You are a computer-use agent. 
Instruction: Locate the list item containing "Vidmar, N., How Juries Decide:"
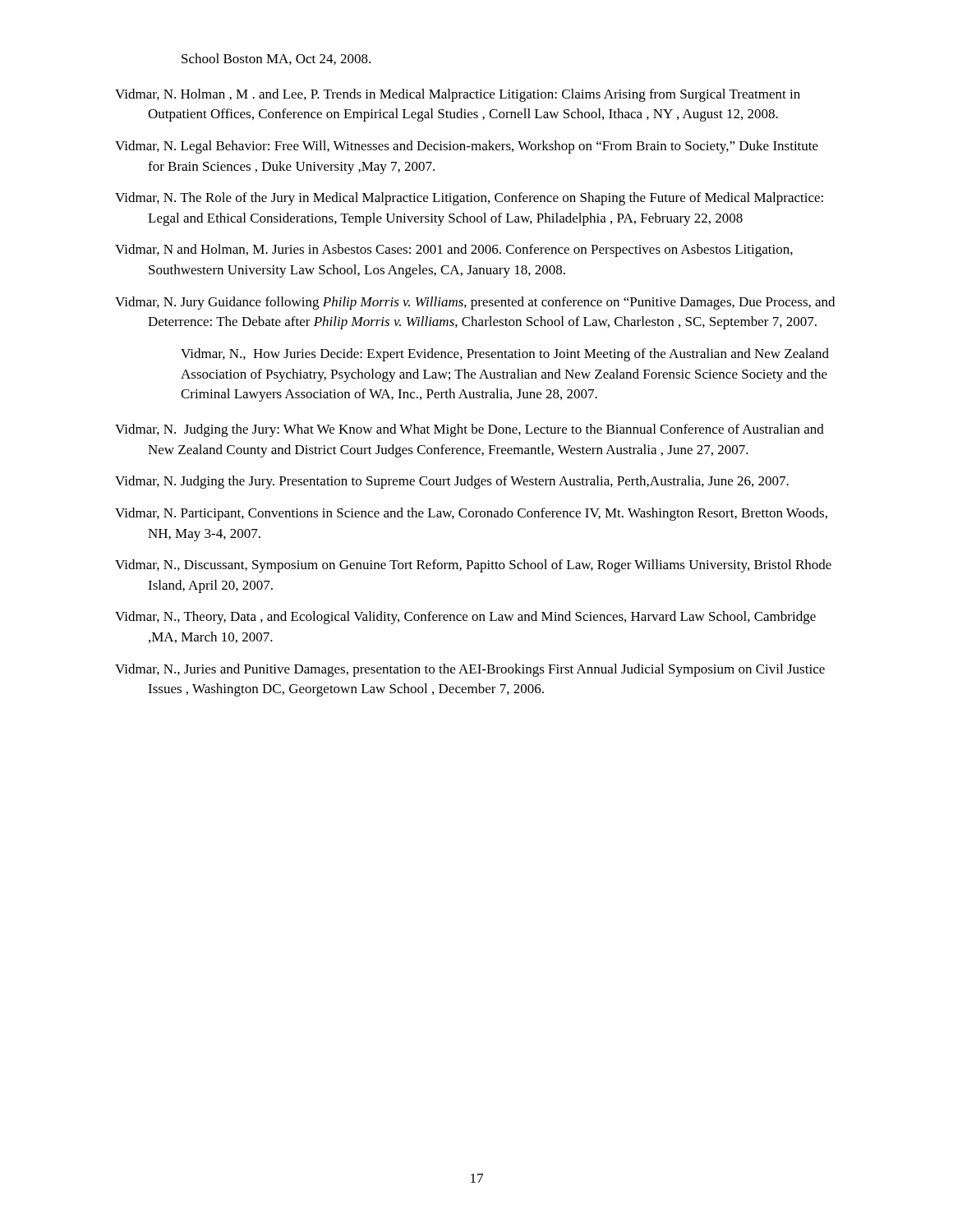pyautogui.click(x=505, y=374)
